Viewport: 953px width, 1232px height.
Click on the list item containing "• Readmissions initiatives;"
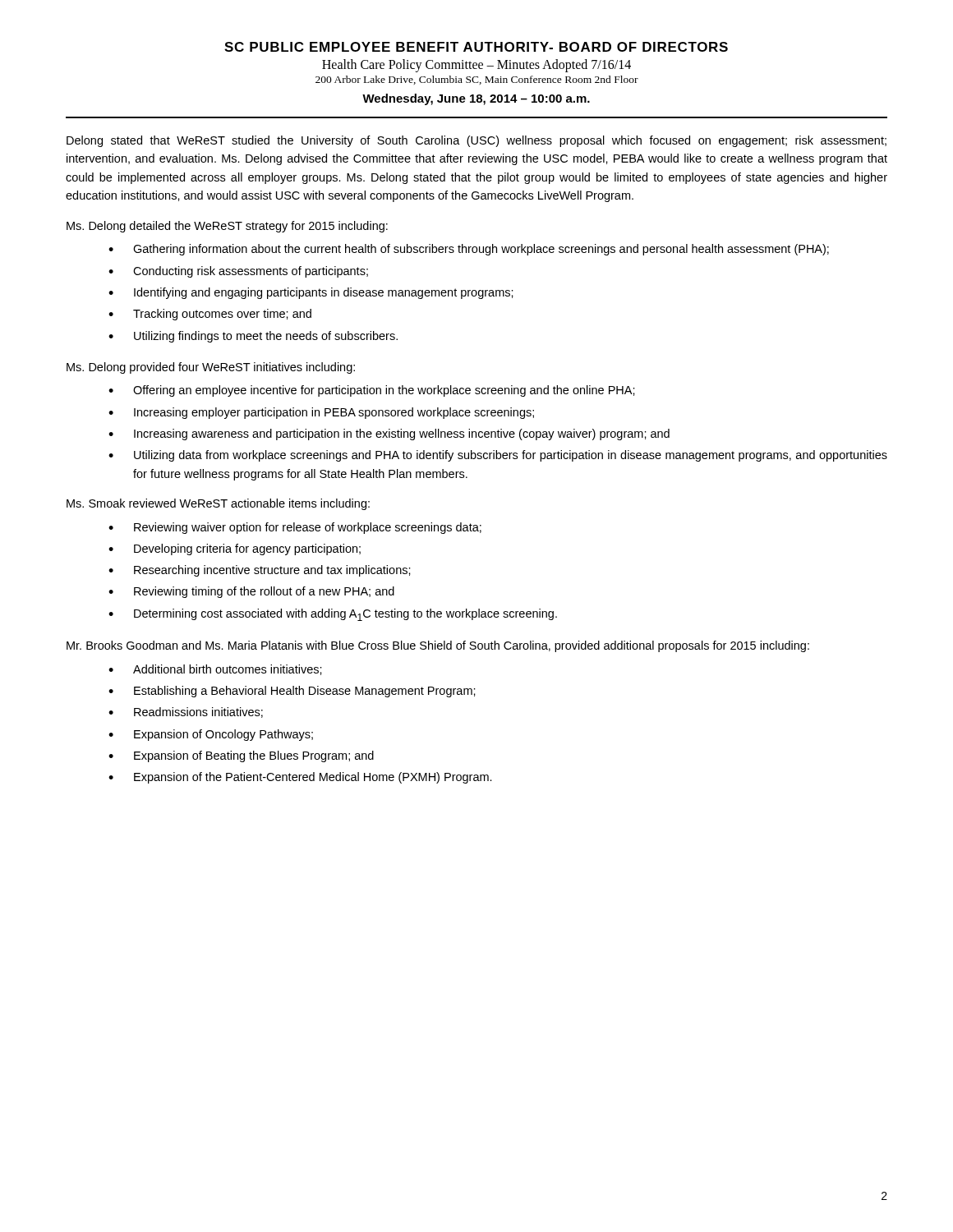tap(186, 713)
